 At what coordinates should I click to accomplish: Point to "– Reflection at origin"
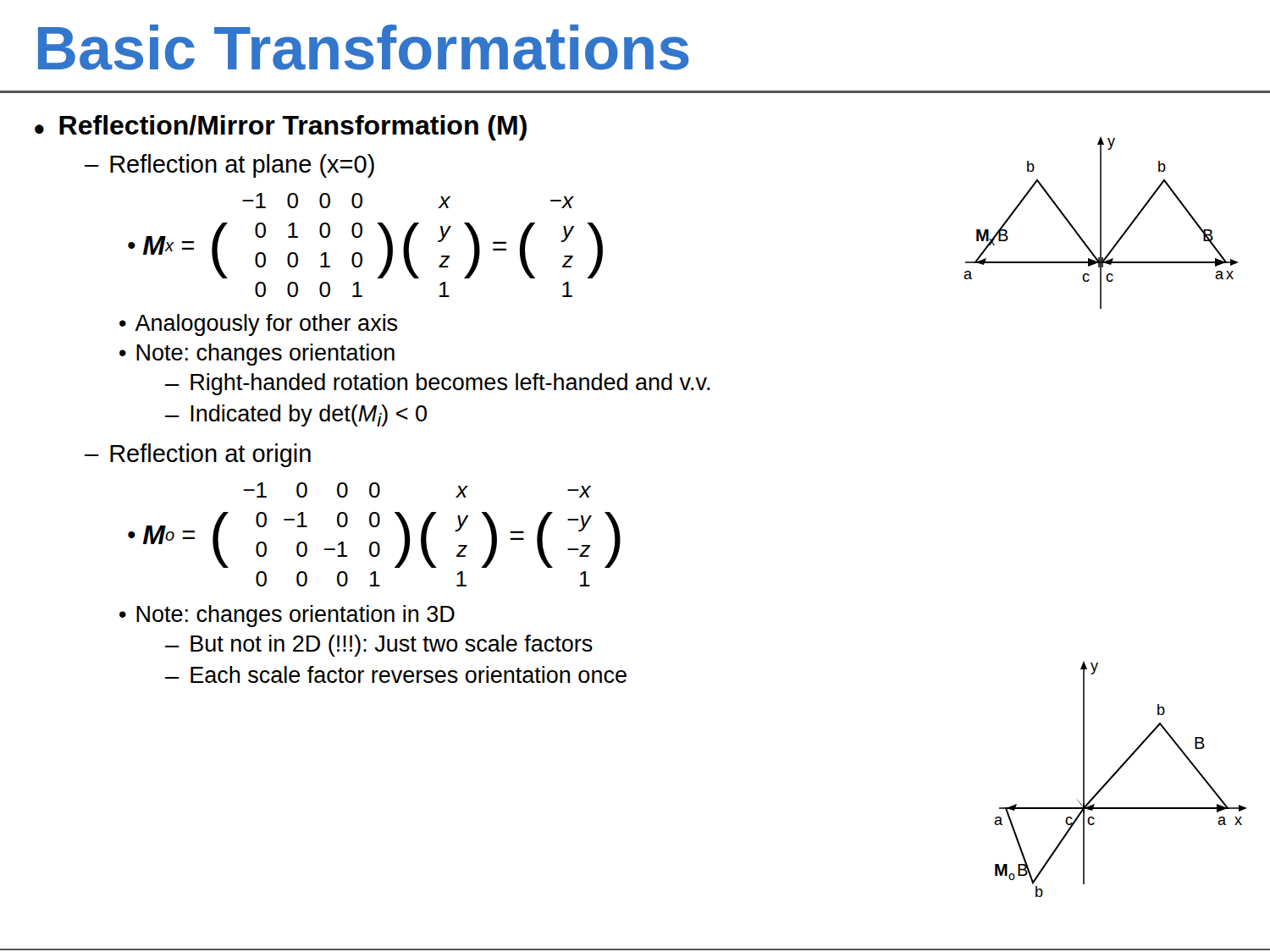tap(198, 454)
